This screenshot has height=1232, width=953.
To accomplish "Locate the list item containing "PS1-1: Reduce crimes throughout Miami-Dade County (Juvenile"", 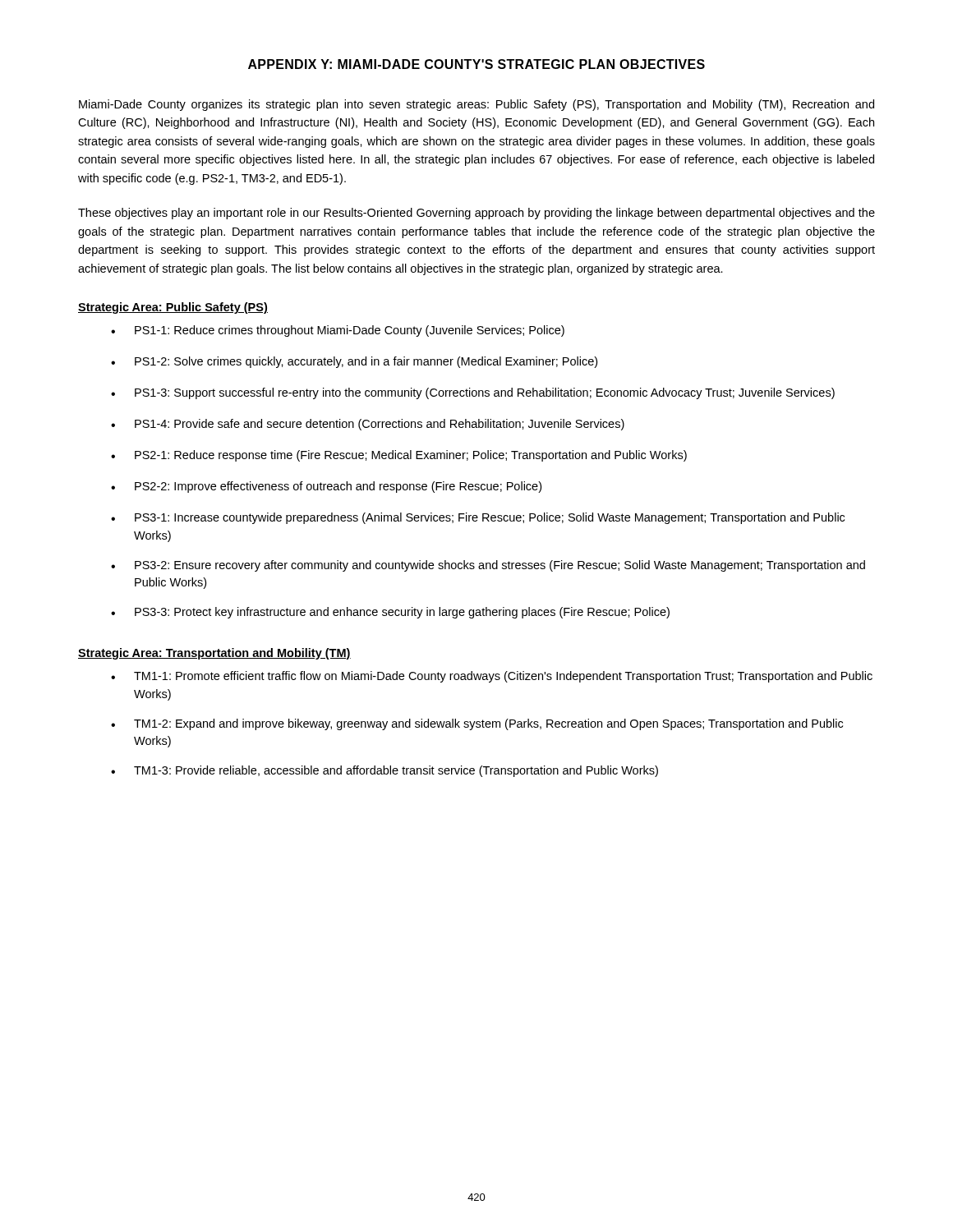I will click(x=493, y=332).
